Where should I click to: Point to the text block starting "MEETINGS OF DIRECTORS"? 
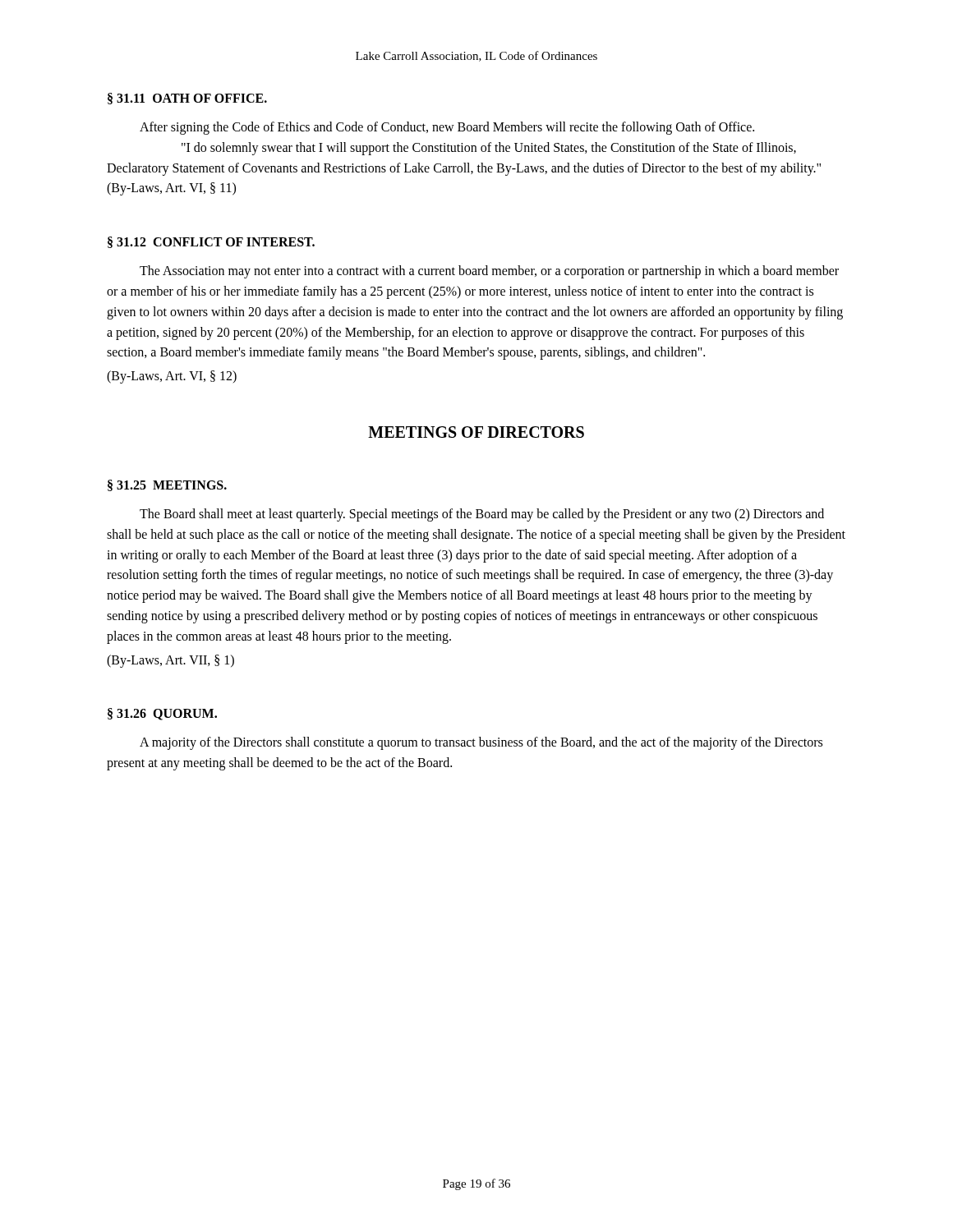pyautogui.click(x=476, y=432)
